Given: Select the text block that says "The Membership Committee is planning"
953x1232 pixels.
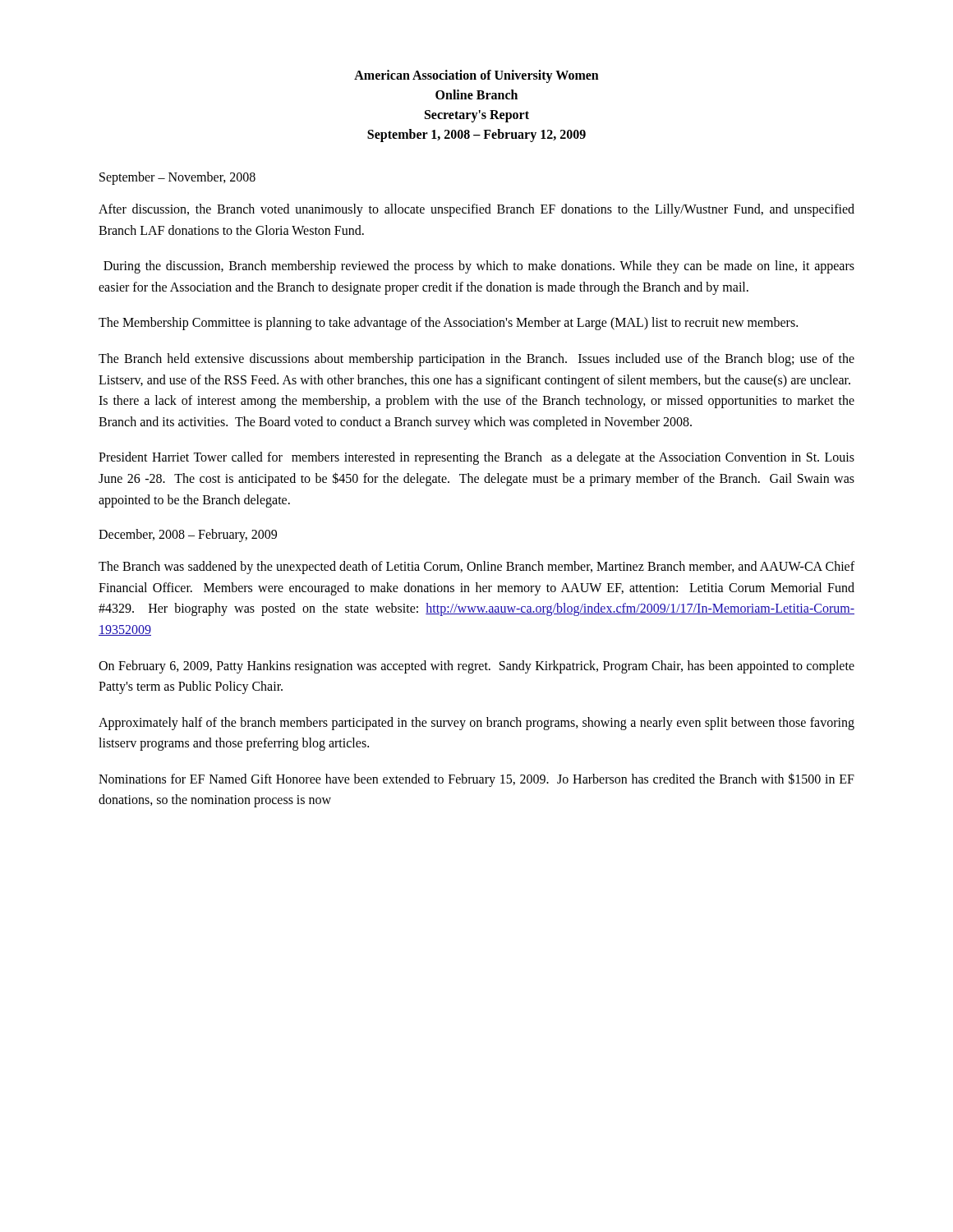Looking at the screenshot, I should (449, 323).
